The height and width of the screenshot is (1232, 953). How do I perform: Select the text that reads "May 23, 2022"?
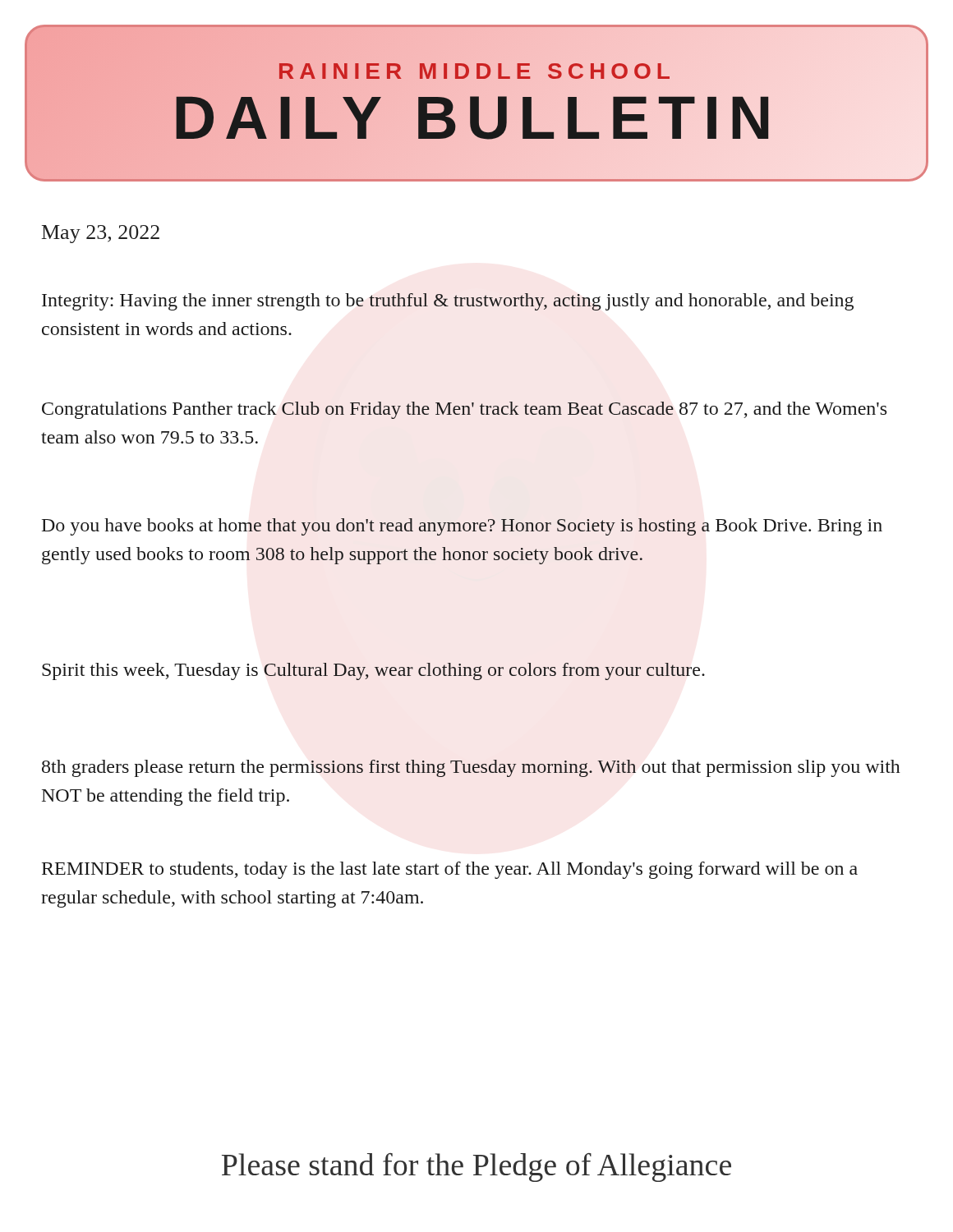point(101,232)
